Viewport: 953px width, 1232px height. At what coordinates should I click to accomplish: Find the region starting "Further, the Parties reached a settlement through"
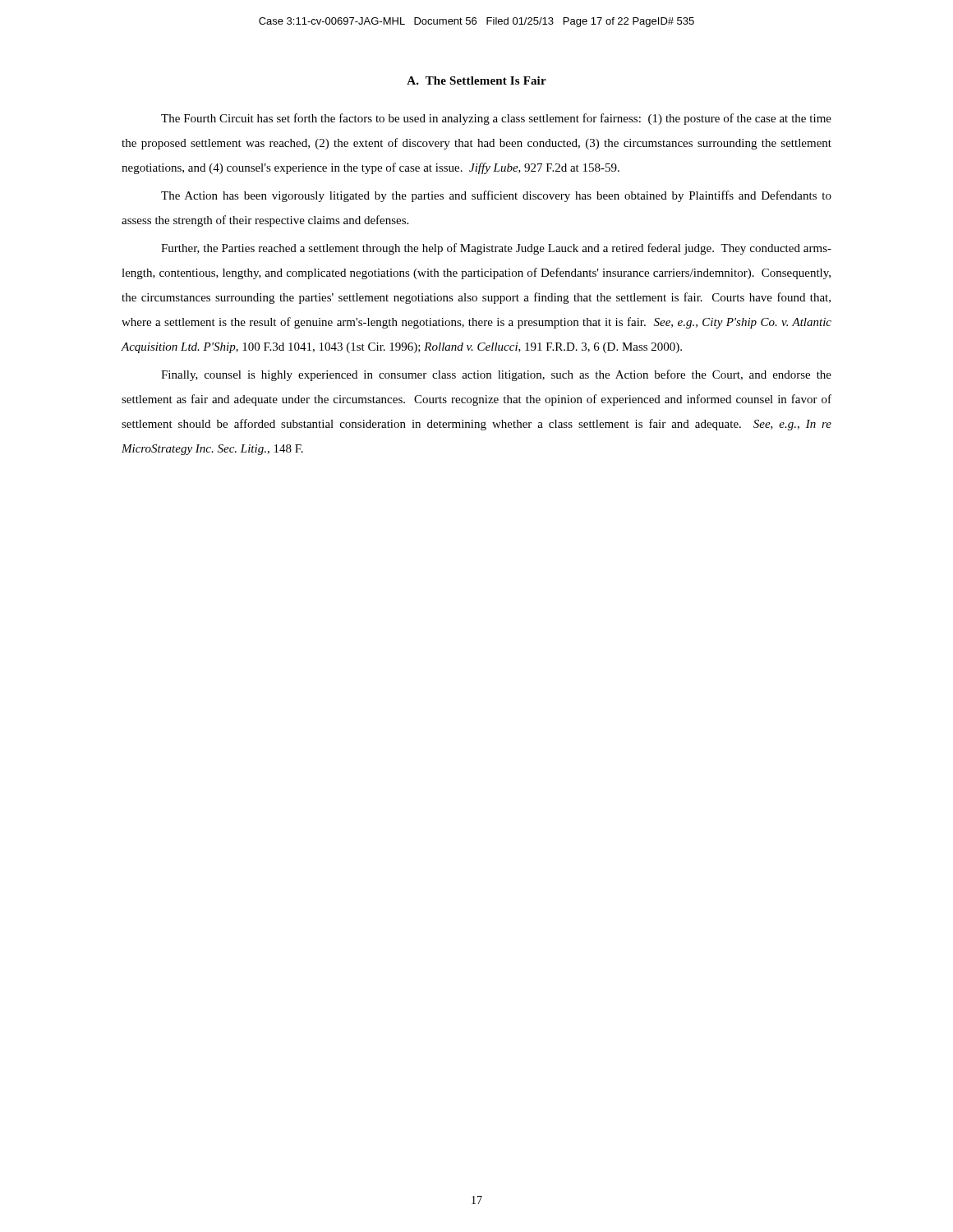coord(476,297)
